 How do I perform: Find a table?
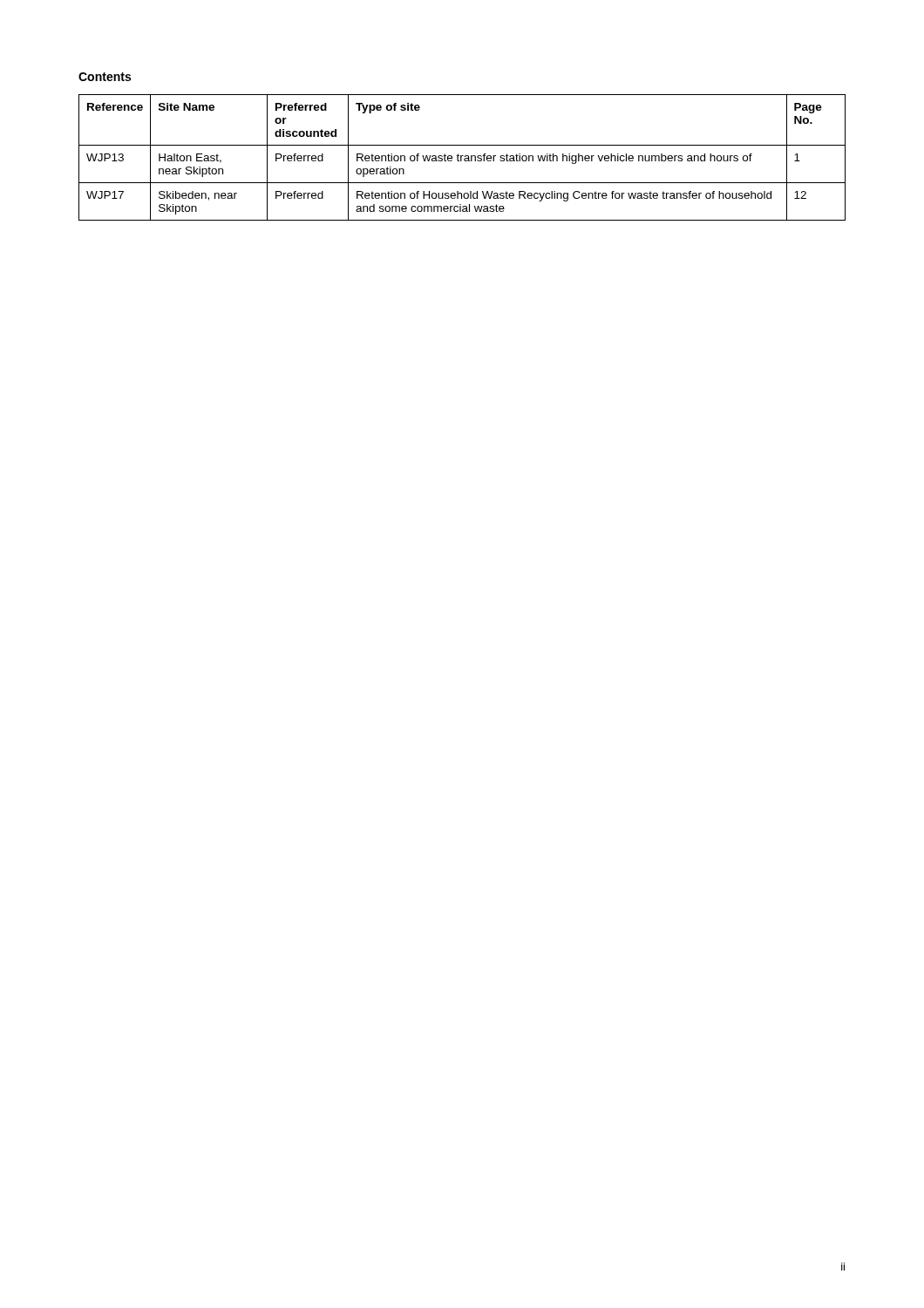[x=462, y=157]
